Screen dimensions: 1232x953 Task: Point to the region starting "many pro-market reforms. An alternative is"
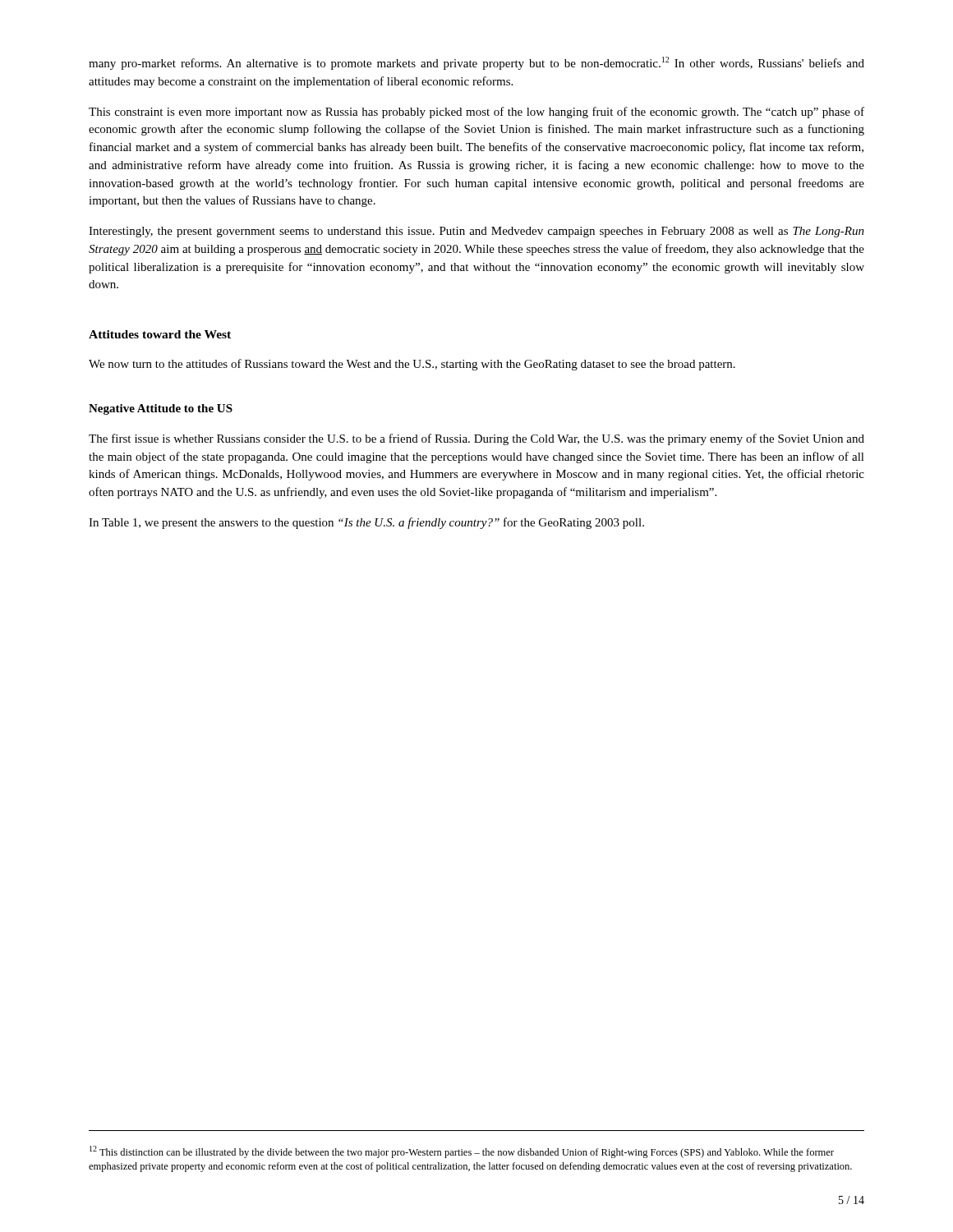[x=476, y=73]
